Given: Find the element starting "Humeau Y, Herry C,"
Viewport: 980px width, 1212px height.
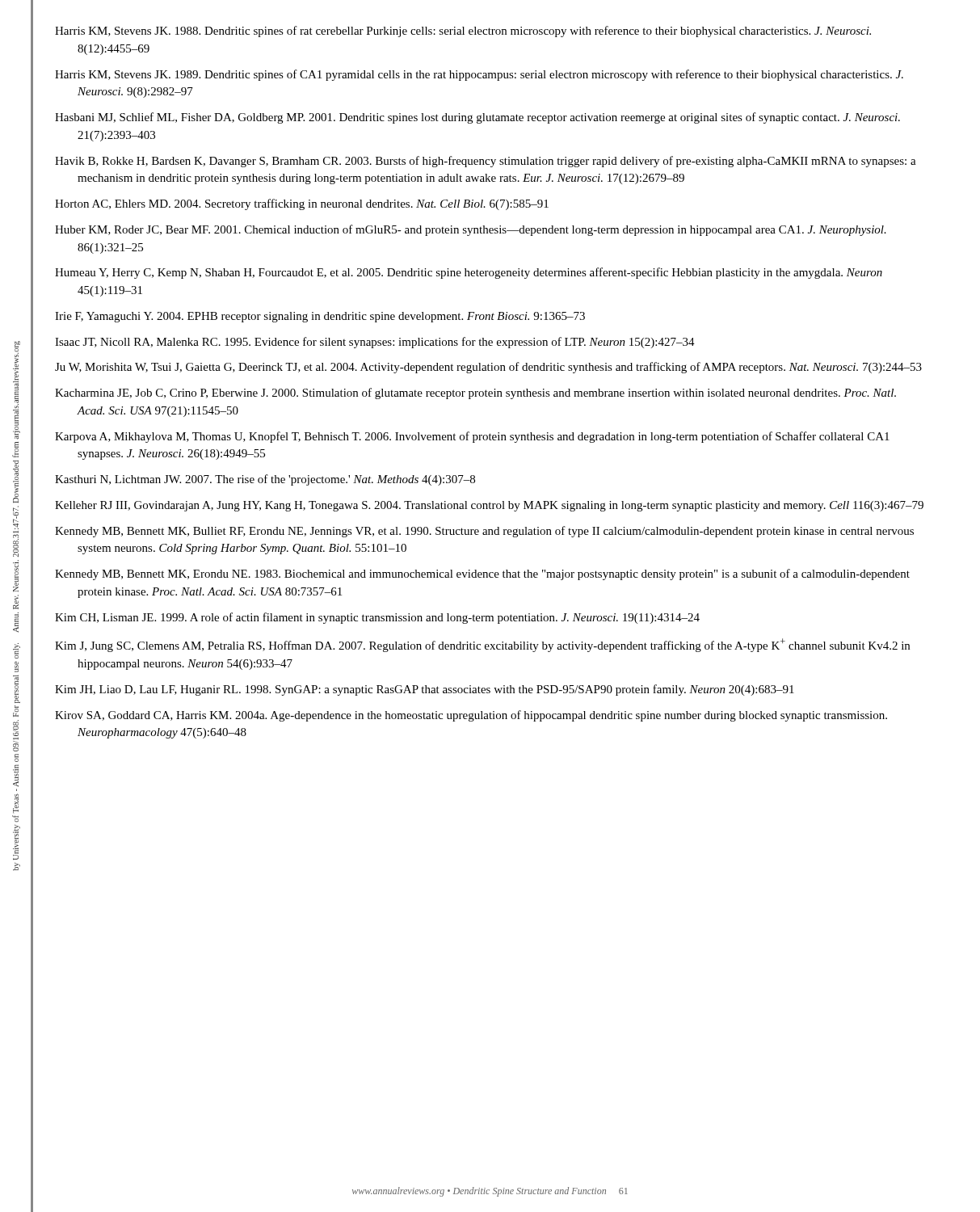Looking at the screenshot, I should 469,281.
